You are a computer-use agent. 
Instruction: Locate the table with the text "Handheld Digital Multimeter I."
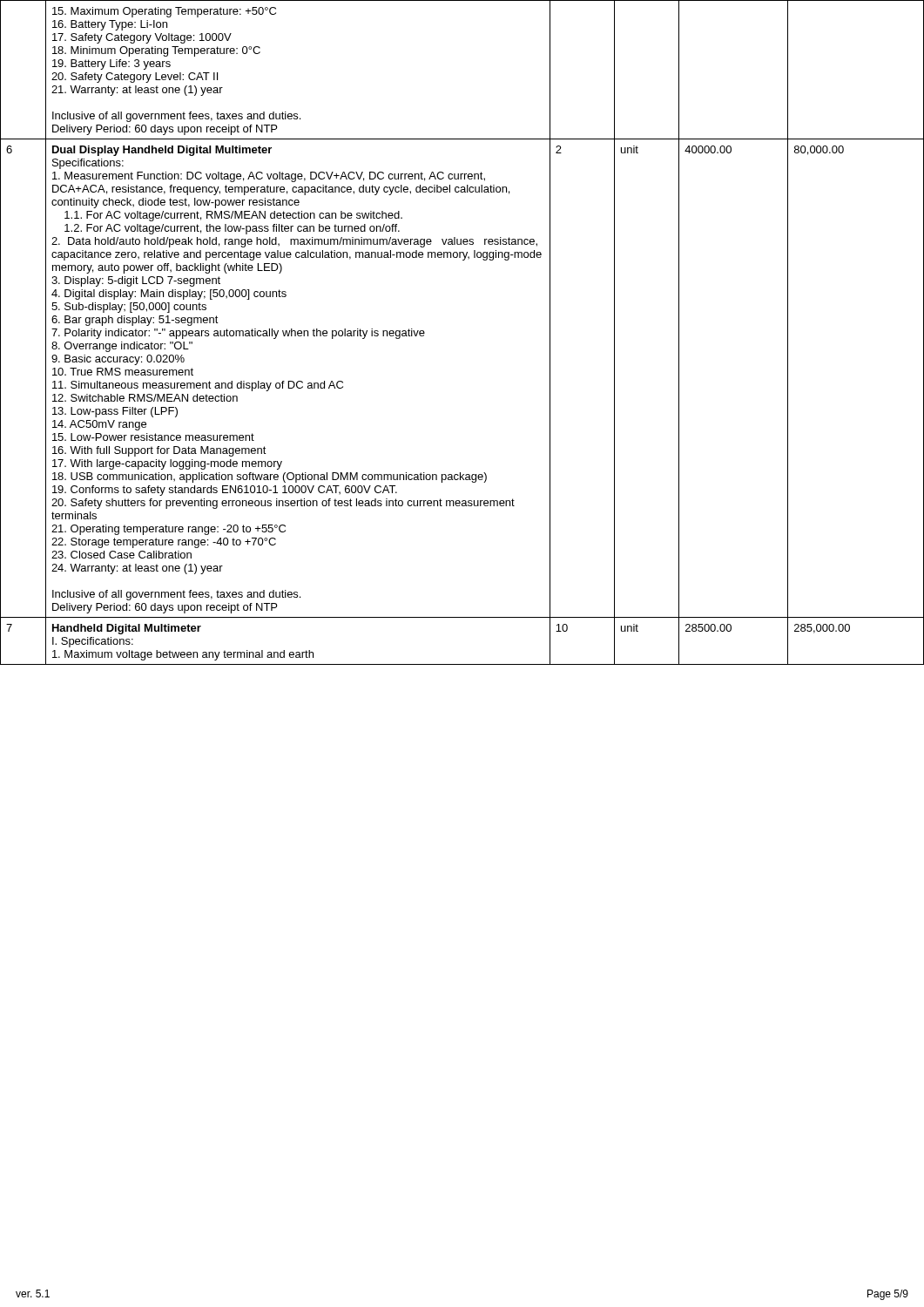pyautogui.click(x=462, y=332)
